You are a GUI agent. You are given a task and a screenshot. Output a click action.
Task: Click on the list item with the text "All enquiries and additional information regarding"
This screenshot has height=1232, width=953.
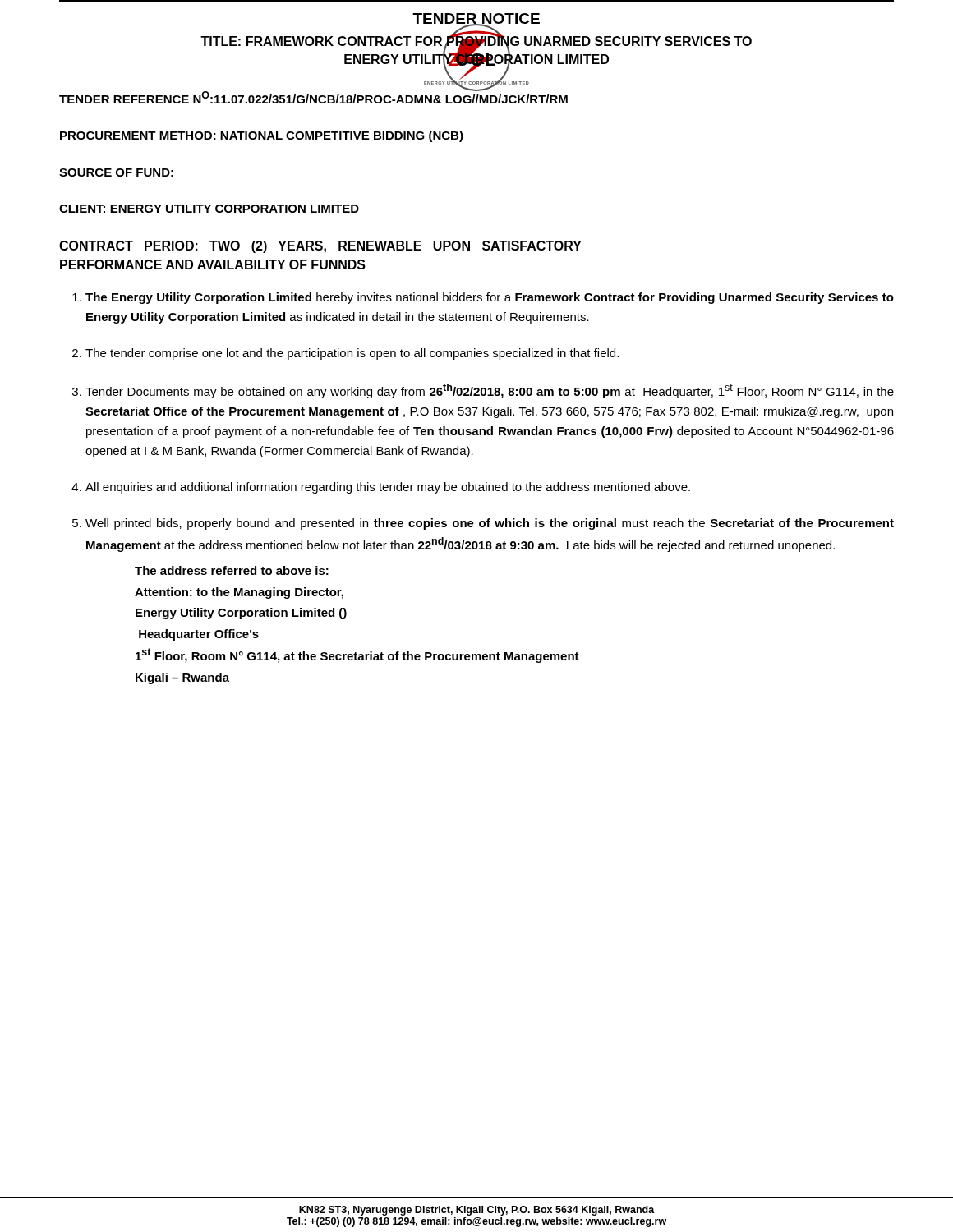[388, 487]
